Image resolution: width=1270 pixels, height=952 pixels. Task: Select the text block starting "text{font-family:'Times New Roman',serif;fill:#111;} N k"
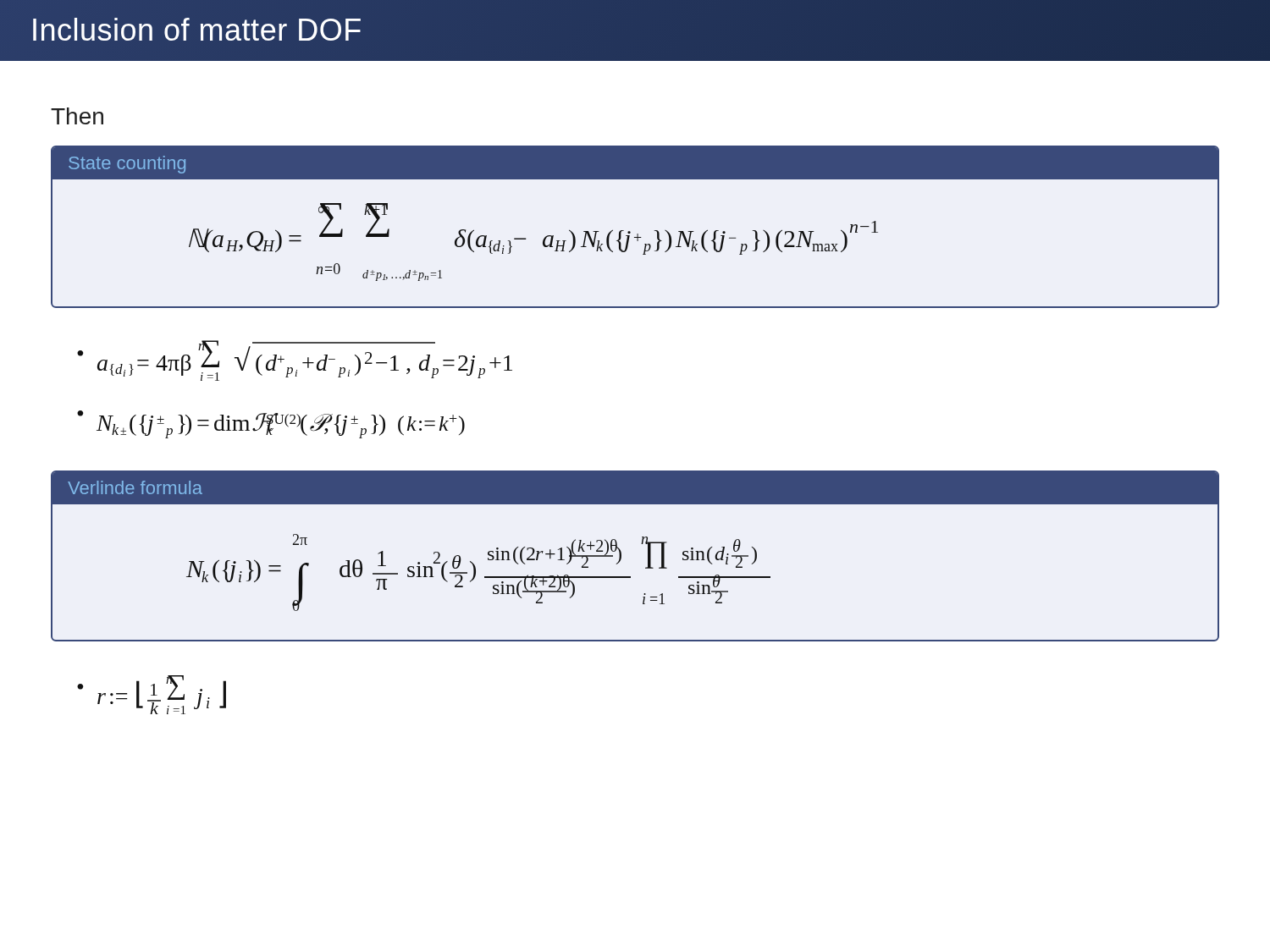coord(414,422)
